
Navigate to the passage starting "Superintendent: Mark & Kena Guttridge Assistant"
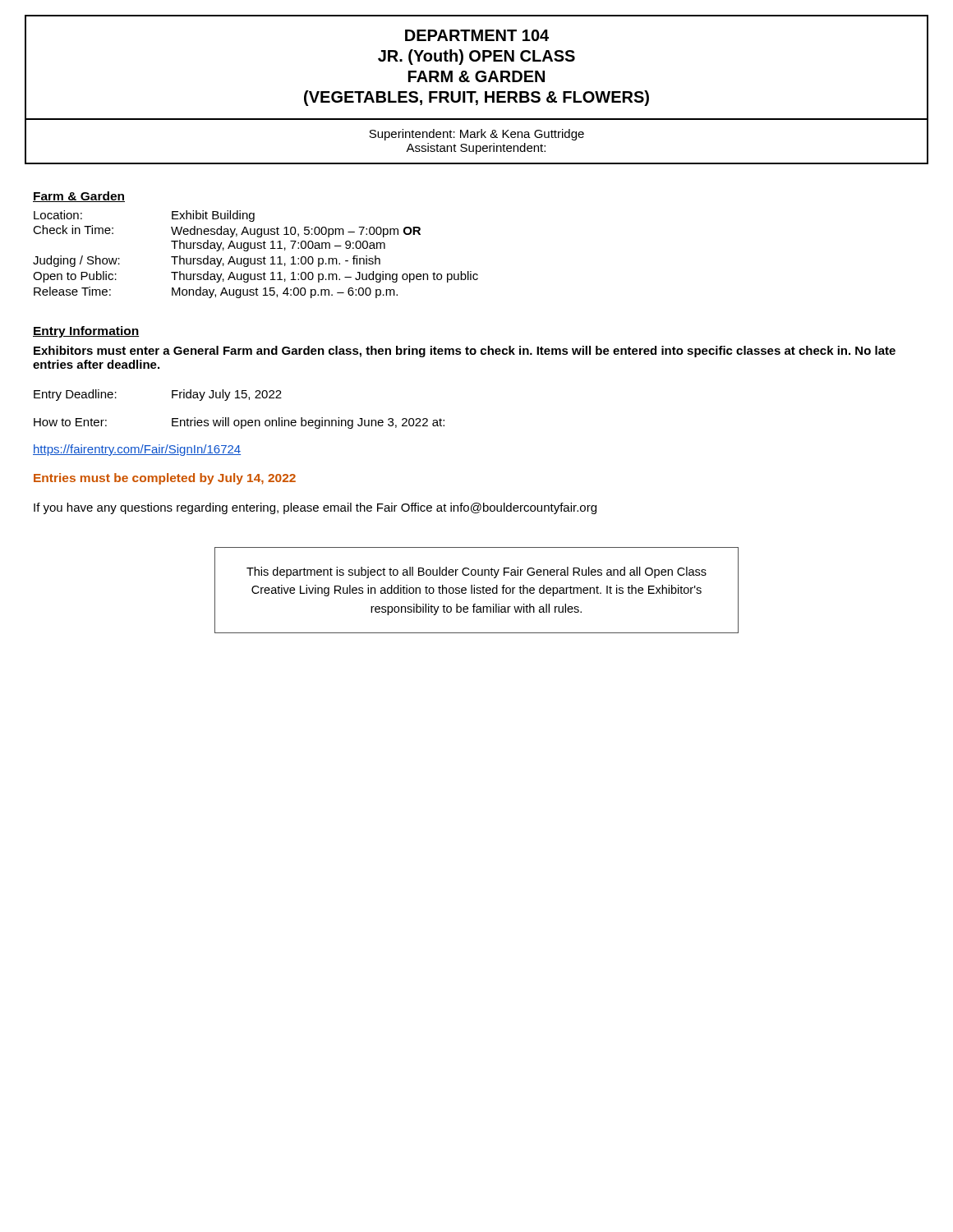(476, 140)
